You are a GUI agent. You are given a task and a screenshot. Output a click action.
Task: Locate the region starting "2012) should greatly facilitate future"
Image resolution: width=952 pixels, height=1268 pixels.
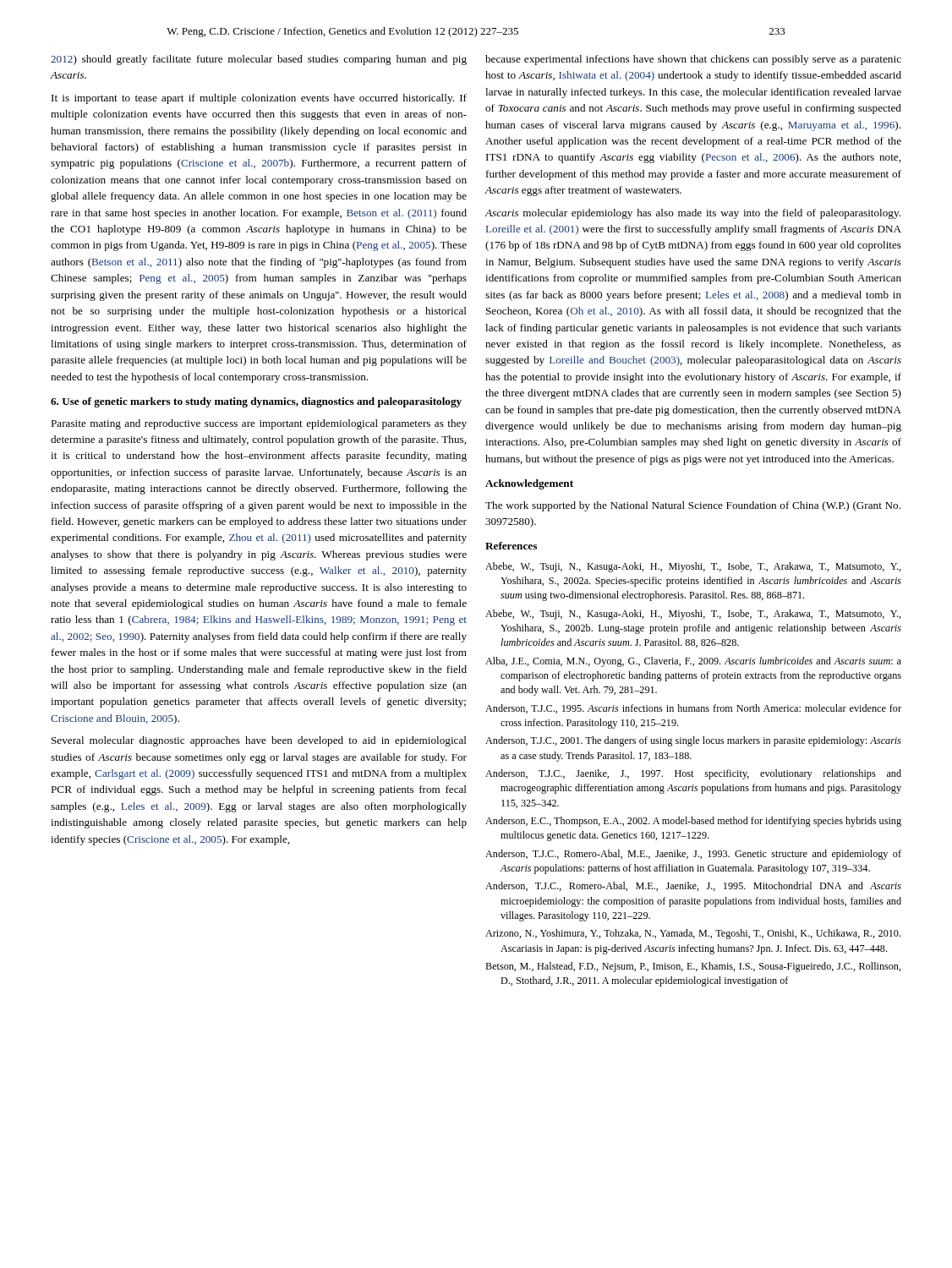point(259,218)
